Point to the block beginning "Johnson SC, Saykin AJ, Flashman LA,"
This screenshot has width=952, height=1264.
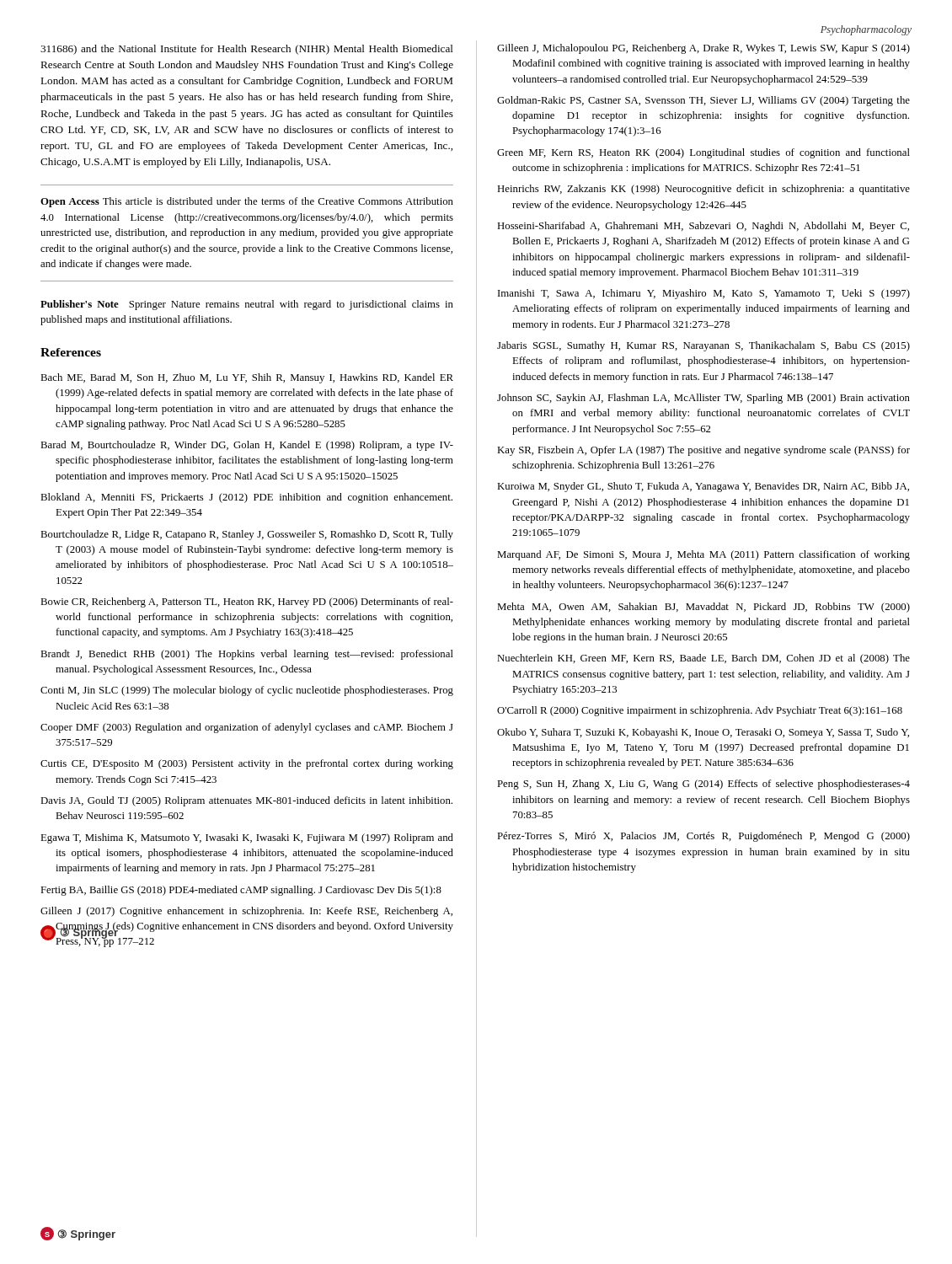(x=703, y=413)
